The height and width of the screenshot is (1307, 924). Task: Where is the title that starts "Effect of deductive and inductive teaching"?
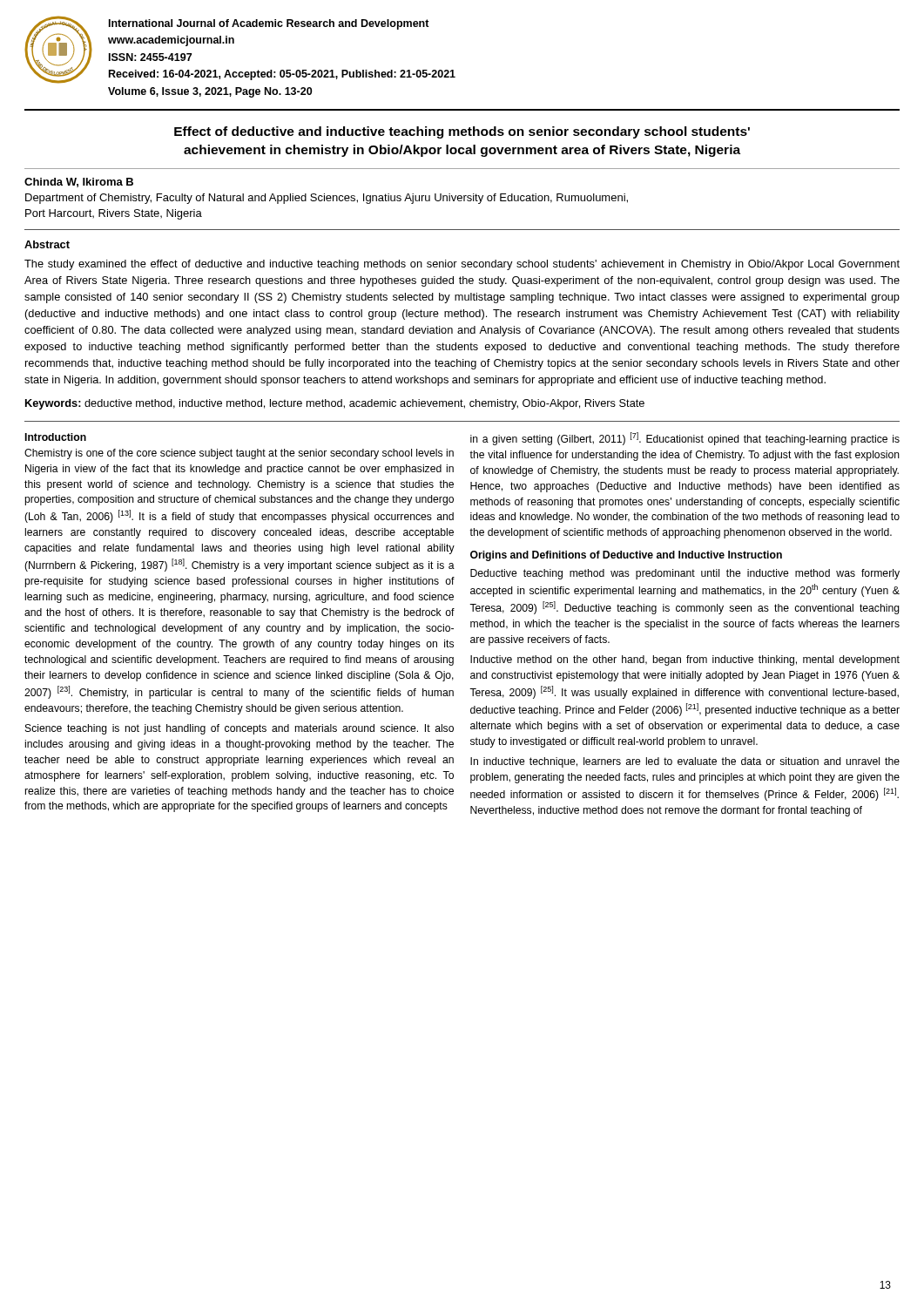462,140
